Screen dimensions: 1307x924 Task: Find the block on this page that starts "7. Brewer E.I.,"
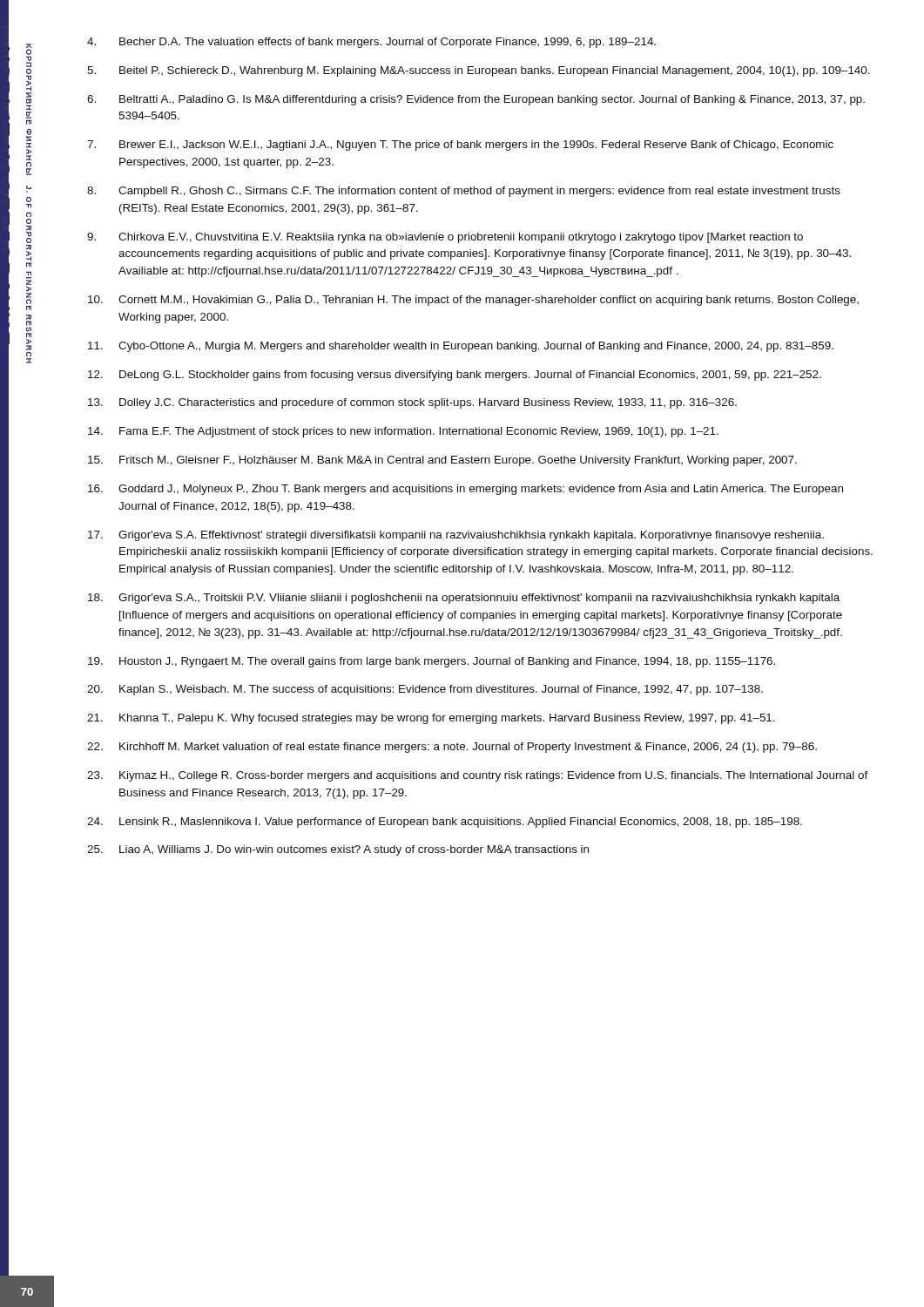click(482, 153)
